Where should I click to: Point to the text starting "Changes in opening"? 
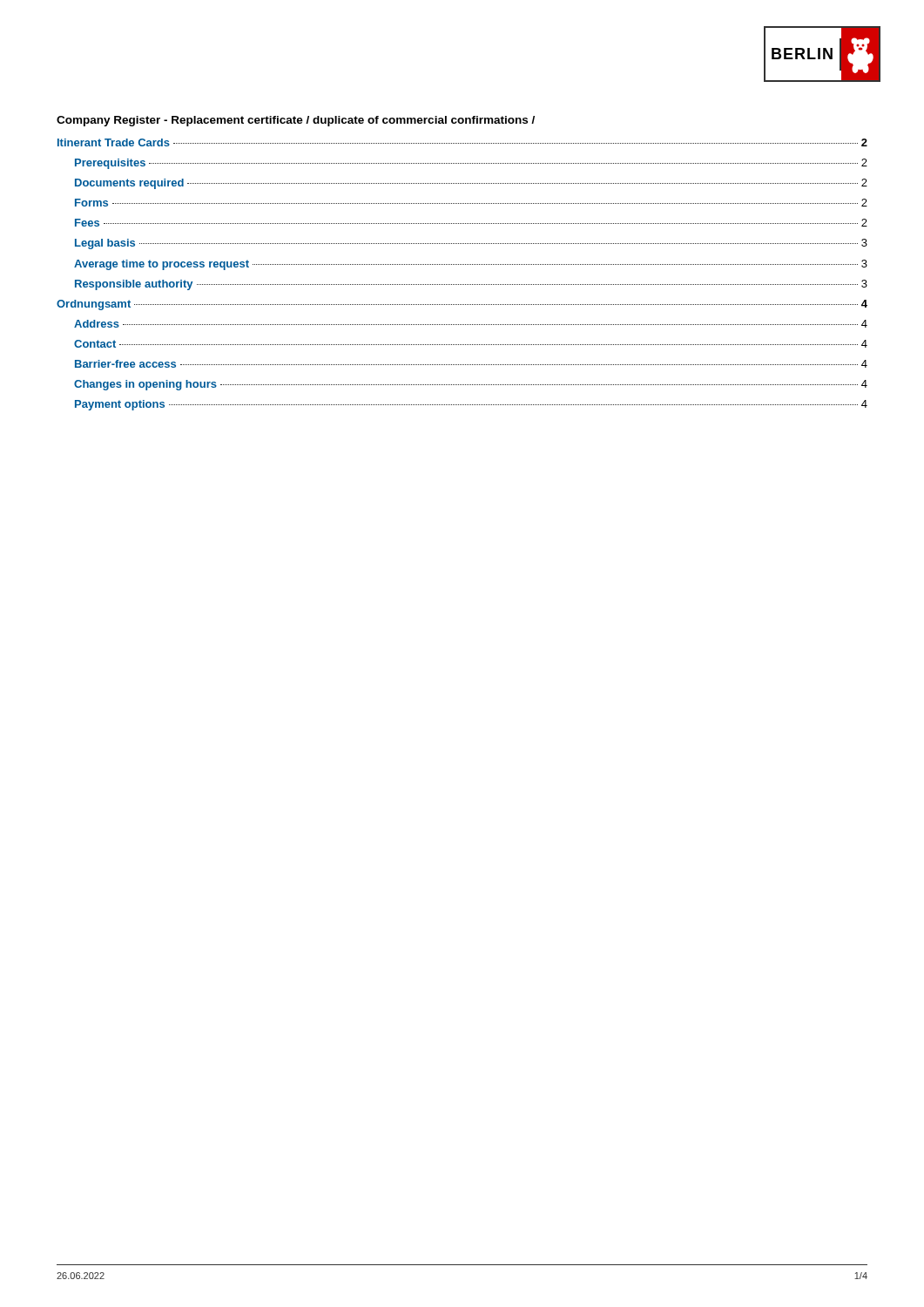pyautogui.click(x=471, y=384)
